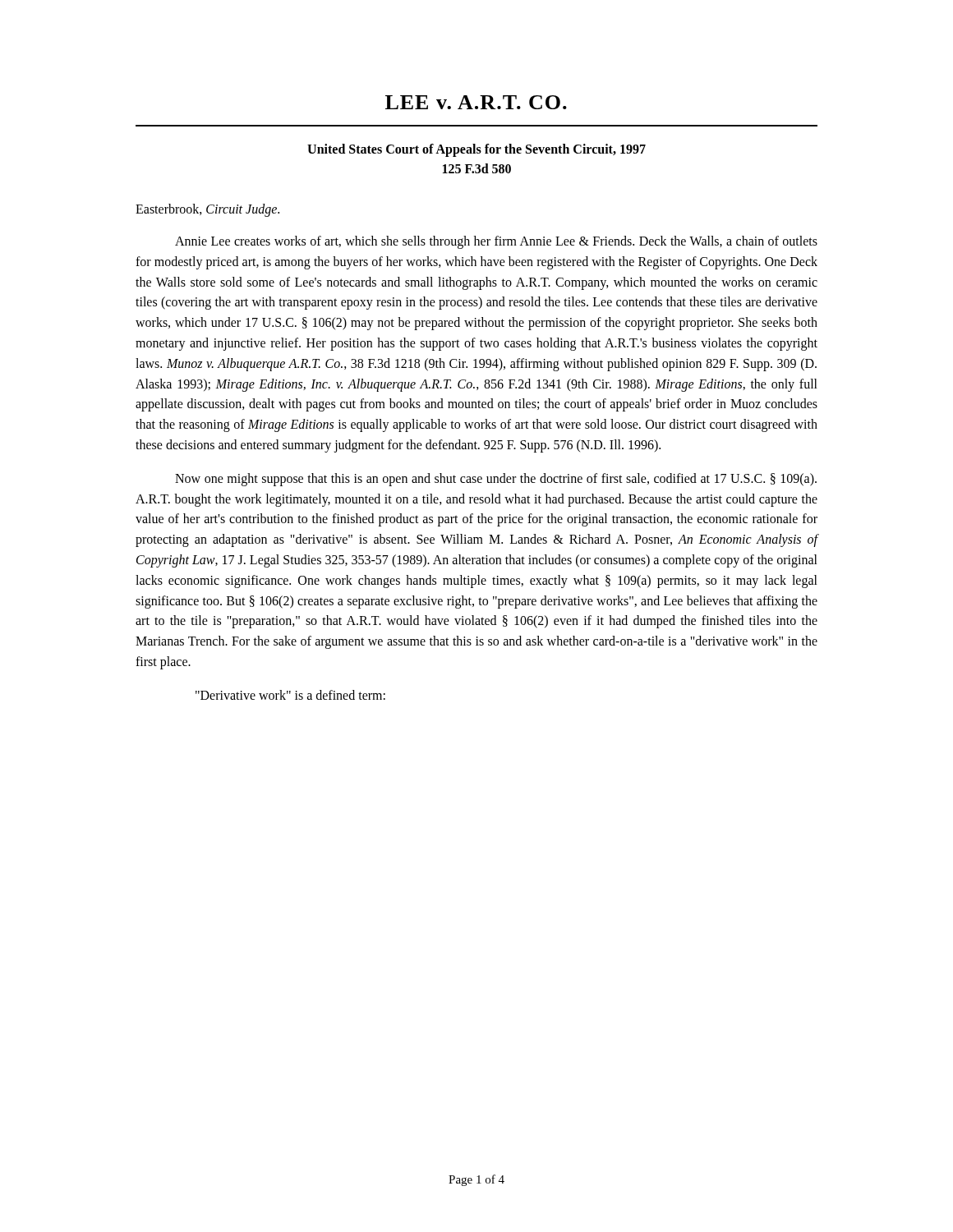Point to the passage starting "Now one might suppose that this is an"
This screenshot has width=953, height=1232.
(x=476, y=570)
